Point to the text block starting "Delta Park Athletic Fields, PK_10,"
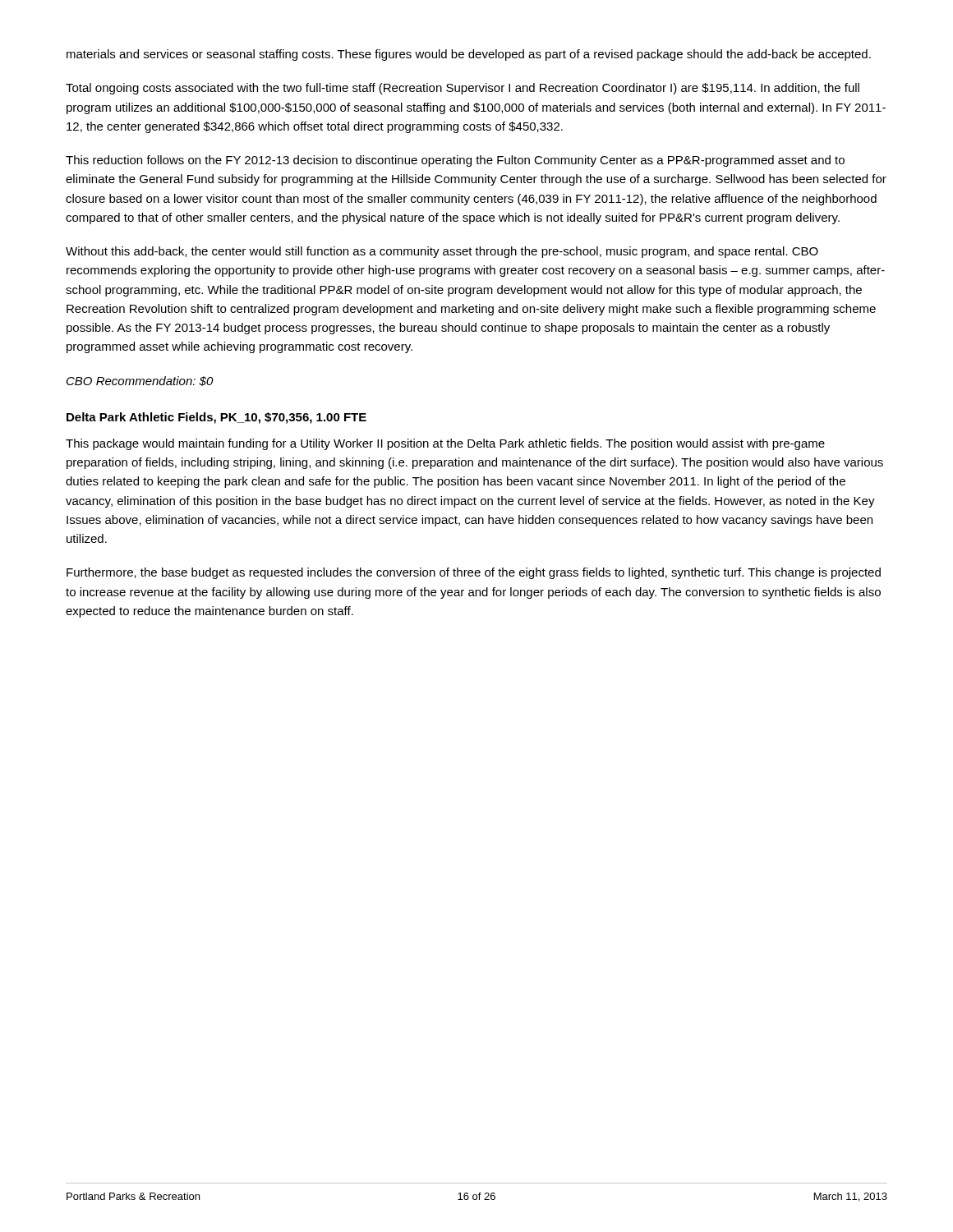 point(216,417)
